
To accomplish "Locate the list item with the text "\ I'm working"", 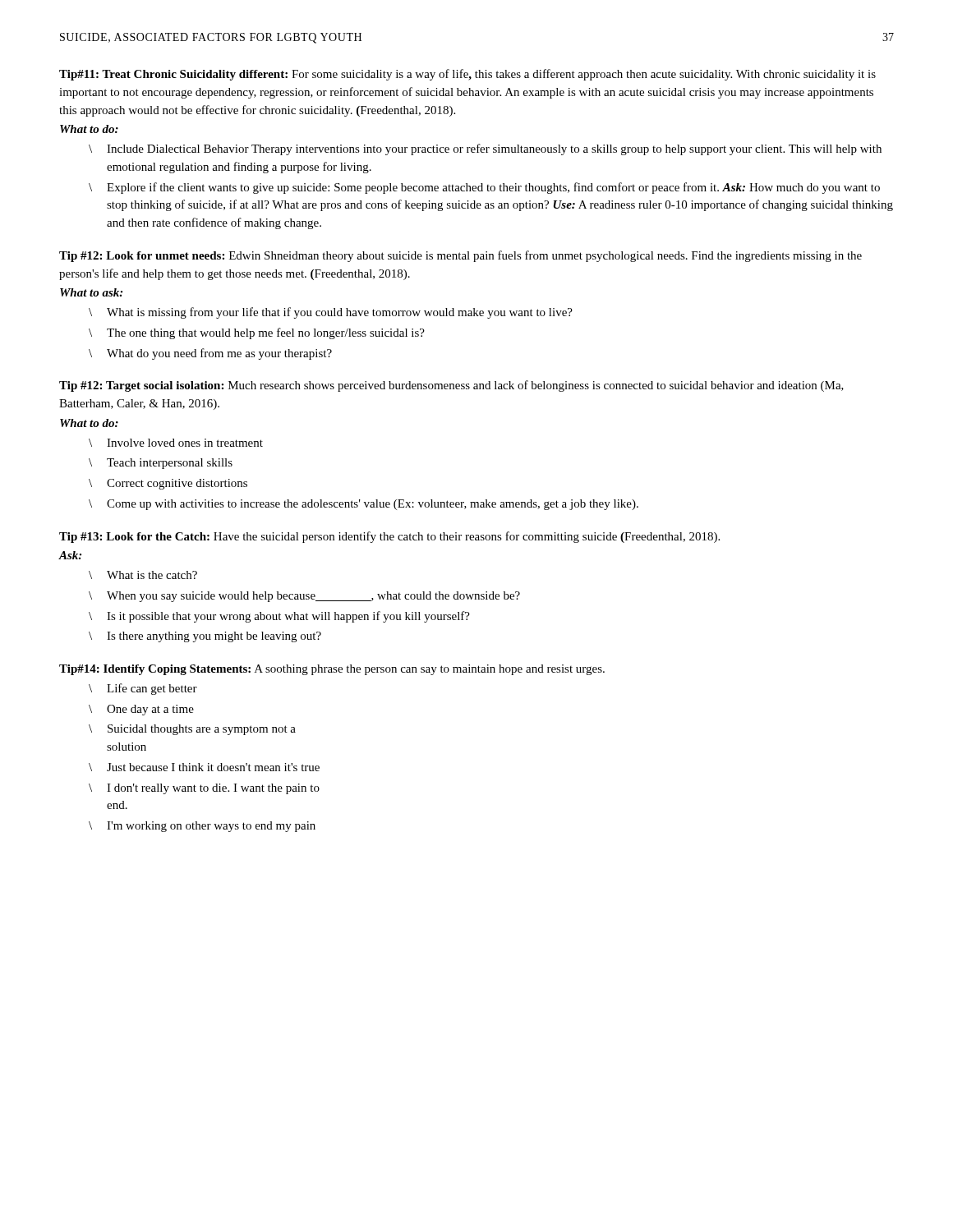I will pos(202,827).
